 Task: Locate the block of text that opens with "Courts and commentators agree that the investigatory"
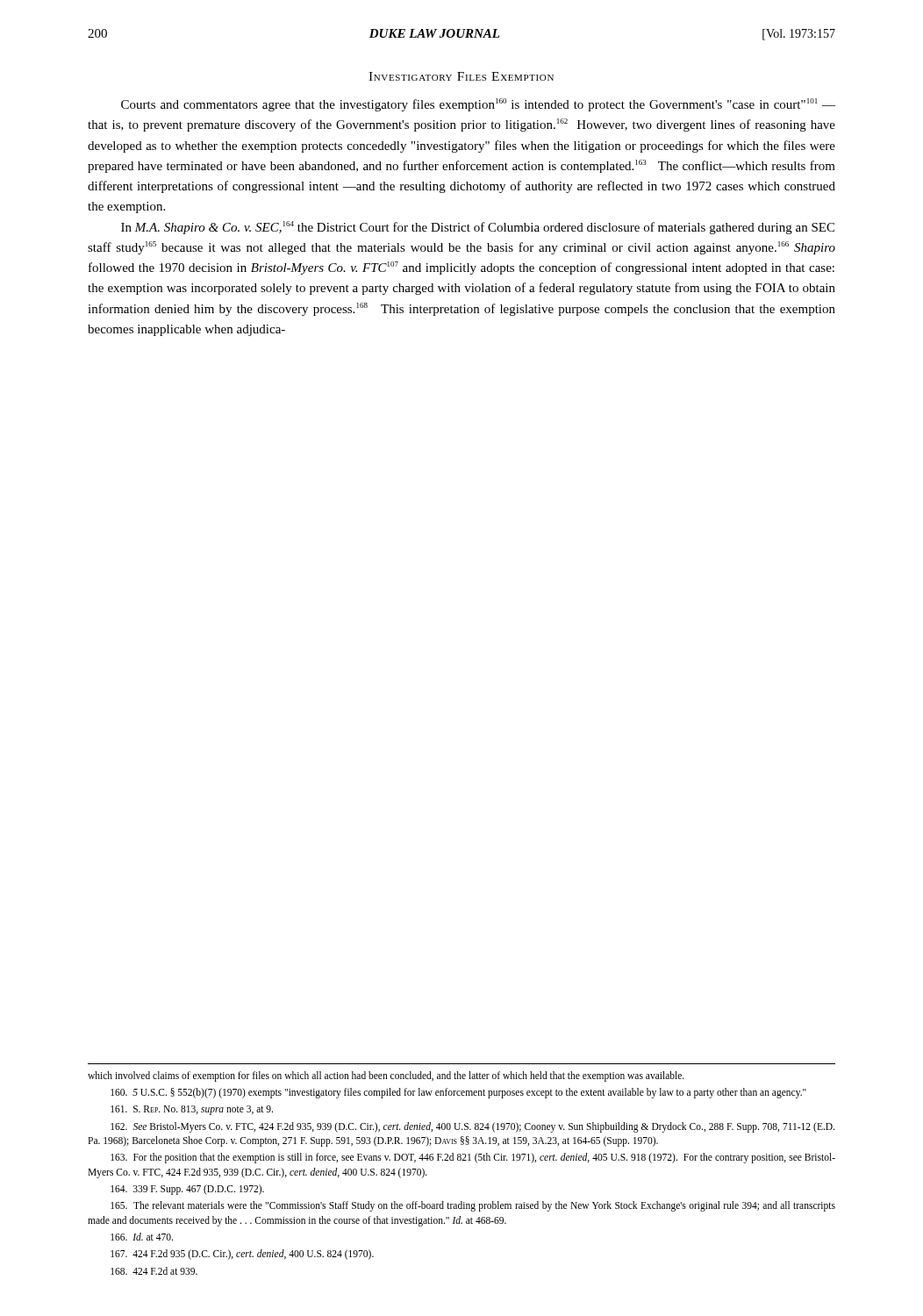[x=462, y=156]
